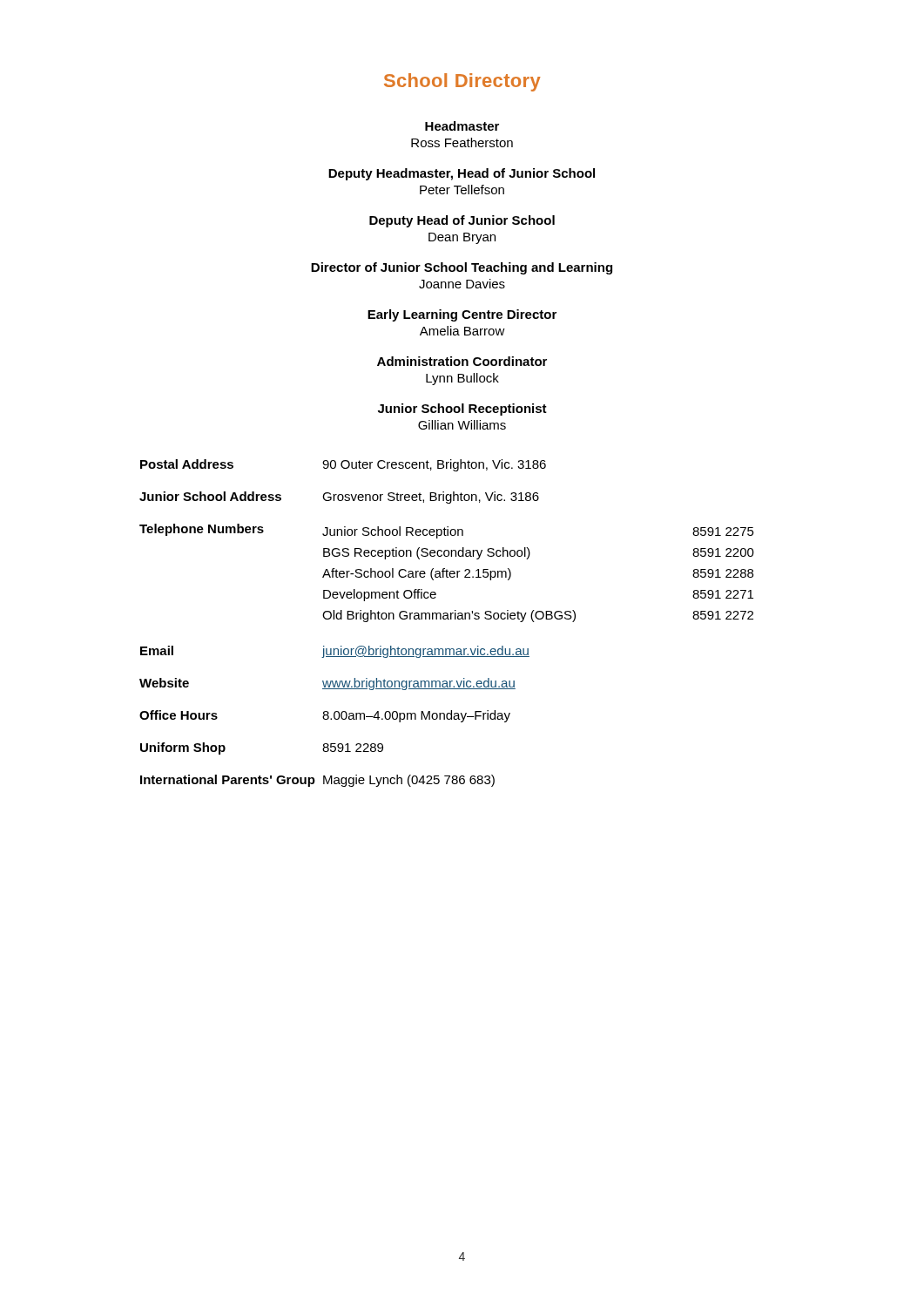924x1307 pixels.
Task: Locate the section header containing "Headmaster Ross Featherston"
Action: tap(462, 134)
